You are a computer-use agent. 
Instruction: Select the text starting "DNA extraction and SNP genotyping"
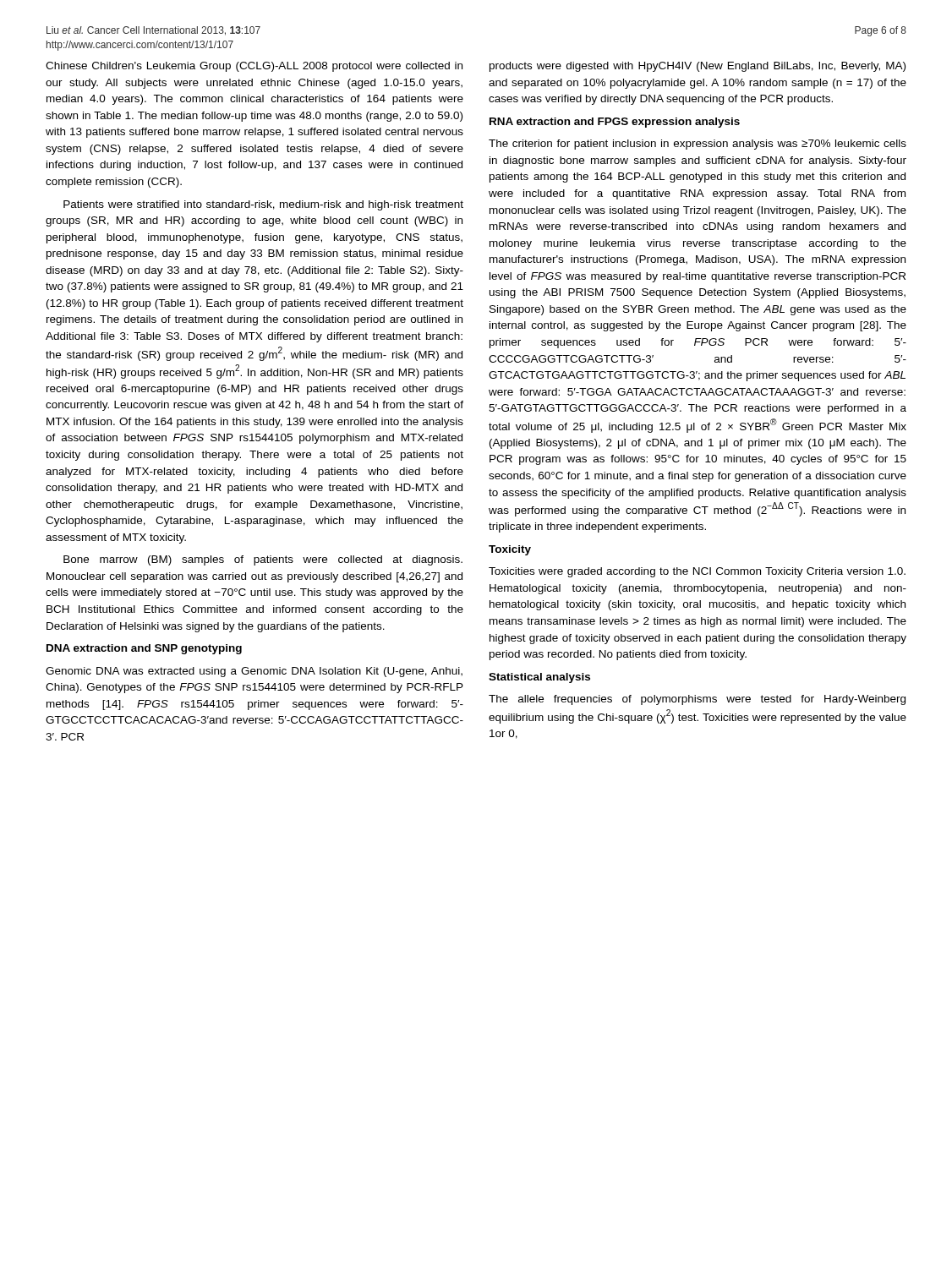tap(144, 649)
